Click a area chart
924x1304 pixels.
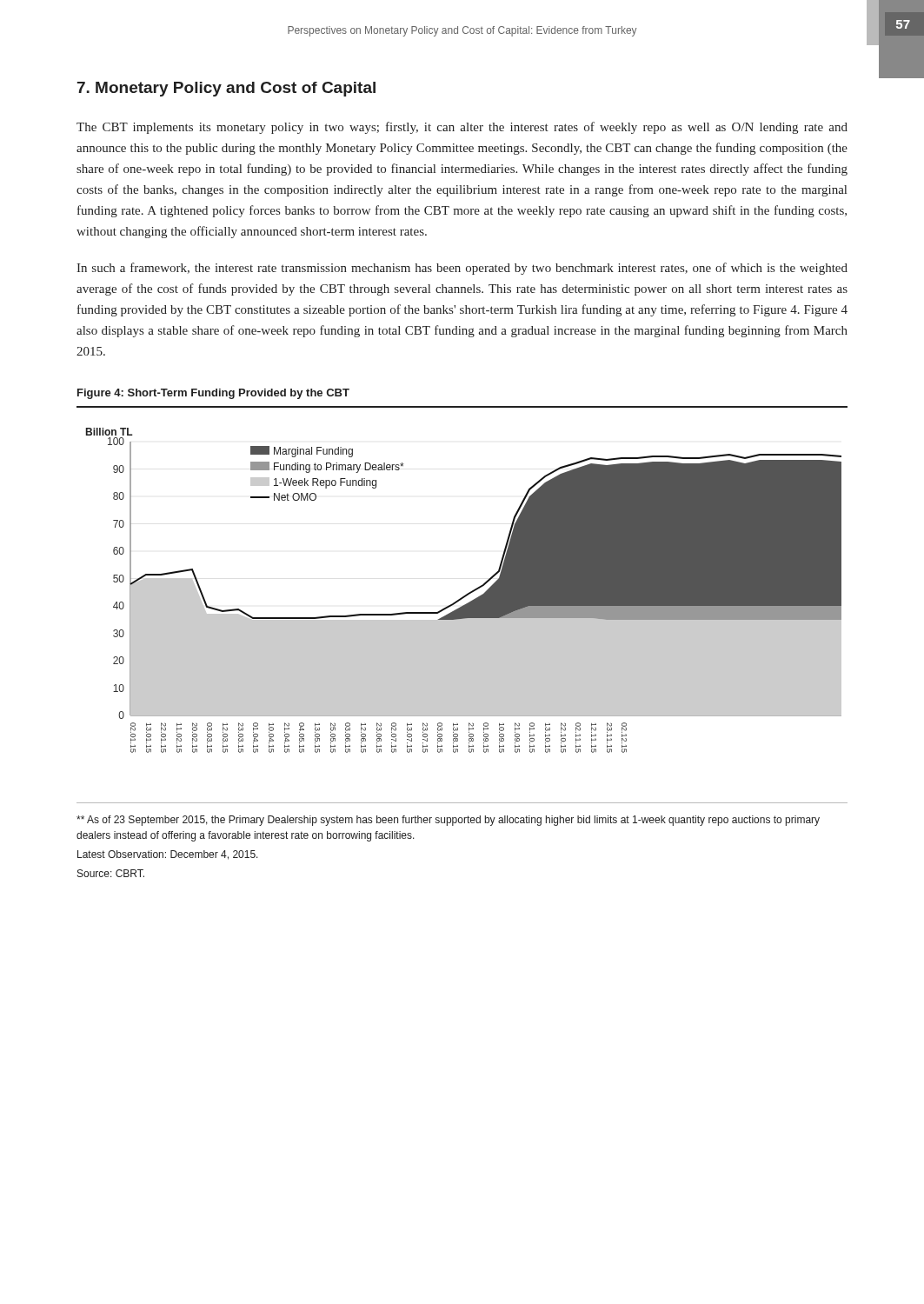click(462, 605)
